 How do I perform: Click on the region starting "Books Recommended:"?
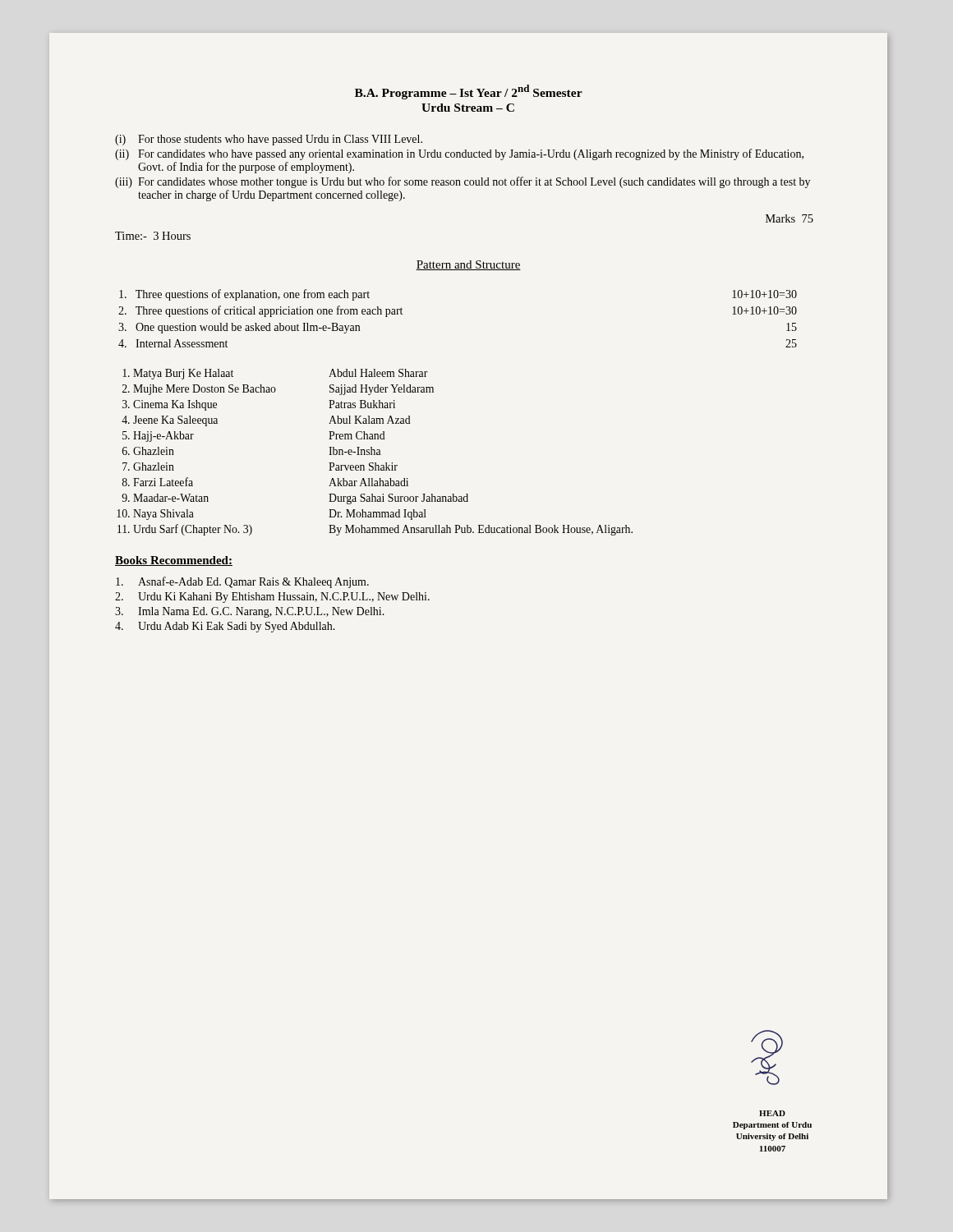[174, 560]
